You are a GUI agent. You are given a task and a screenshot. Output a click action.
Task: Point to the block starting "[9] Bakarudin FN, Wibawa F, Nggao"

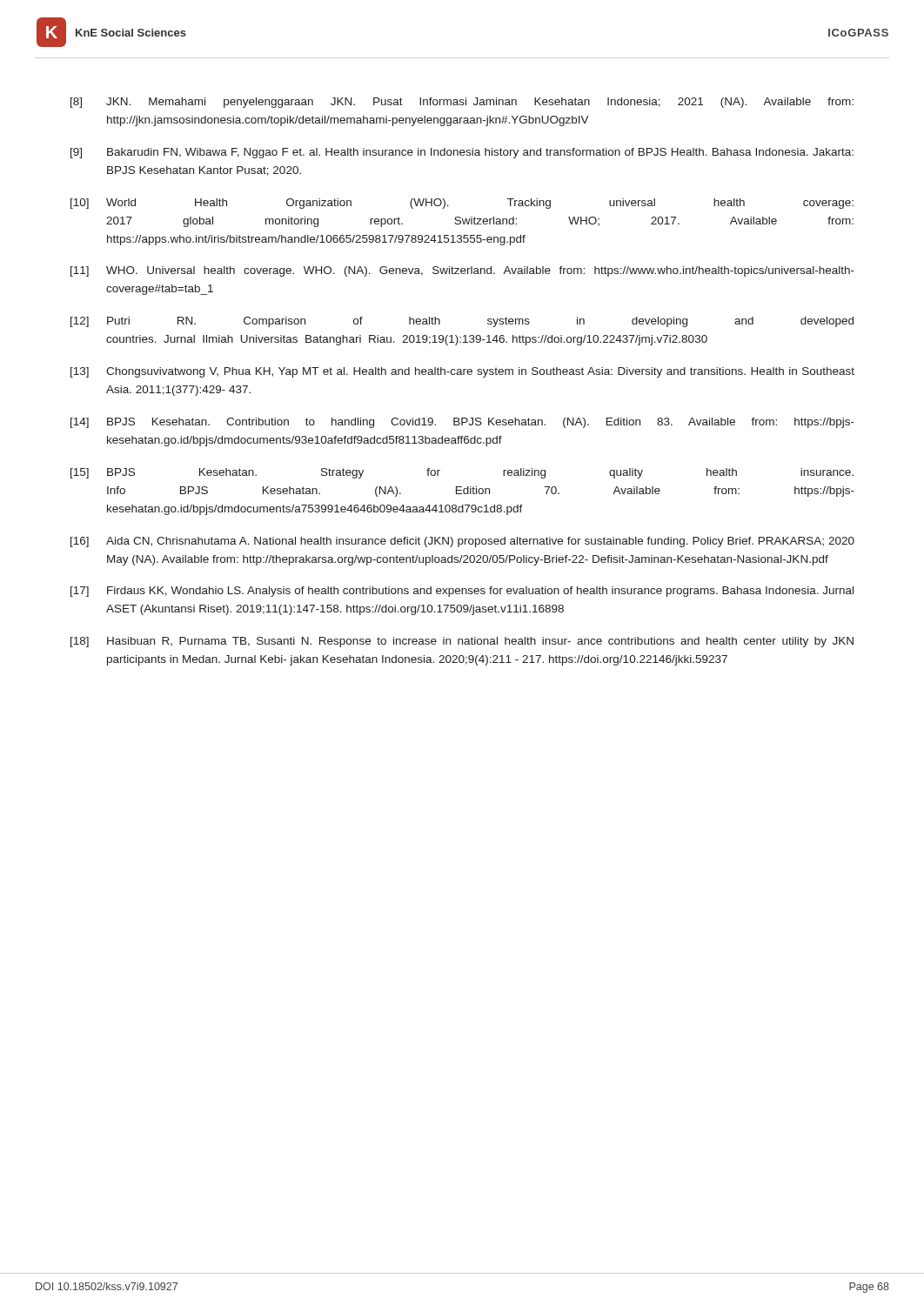[x=462, y=162]
